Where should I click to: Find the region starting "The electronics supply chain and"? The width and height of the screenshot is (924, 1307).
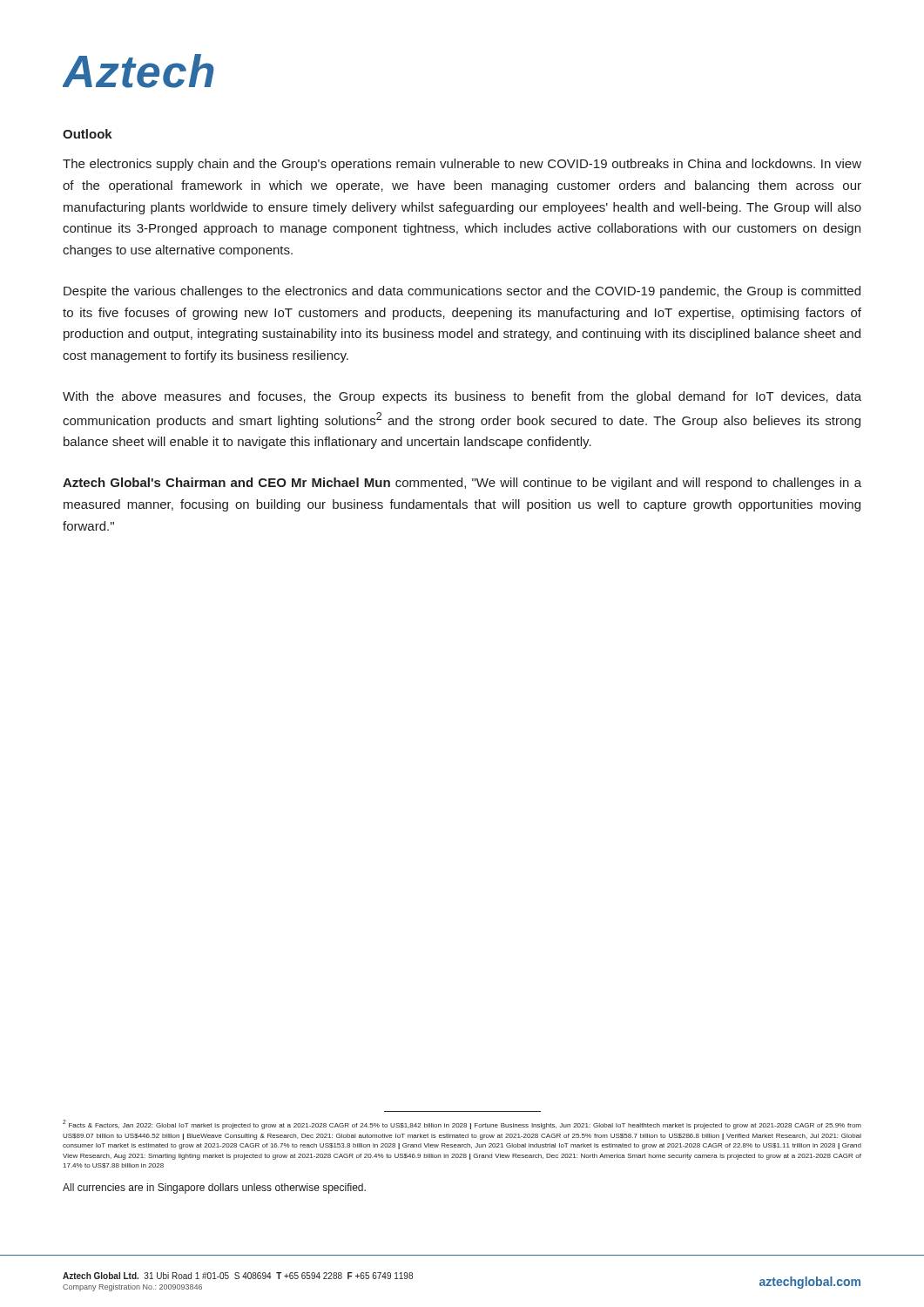(x=462, y=207)
